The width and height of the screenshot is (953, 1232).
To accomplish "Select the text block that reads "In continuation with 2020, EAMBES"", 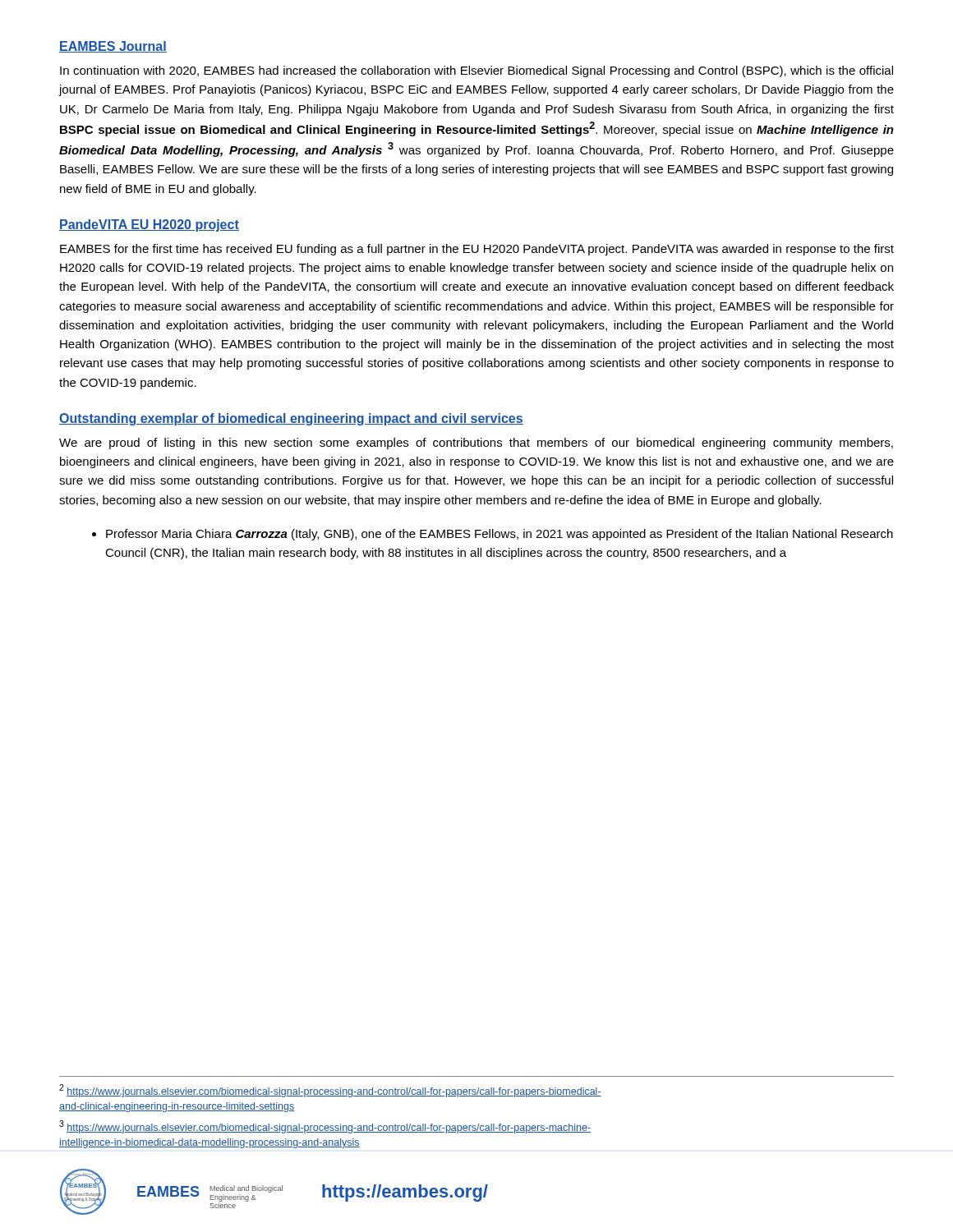I will coord(476,129).
